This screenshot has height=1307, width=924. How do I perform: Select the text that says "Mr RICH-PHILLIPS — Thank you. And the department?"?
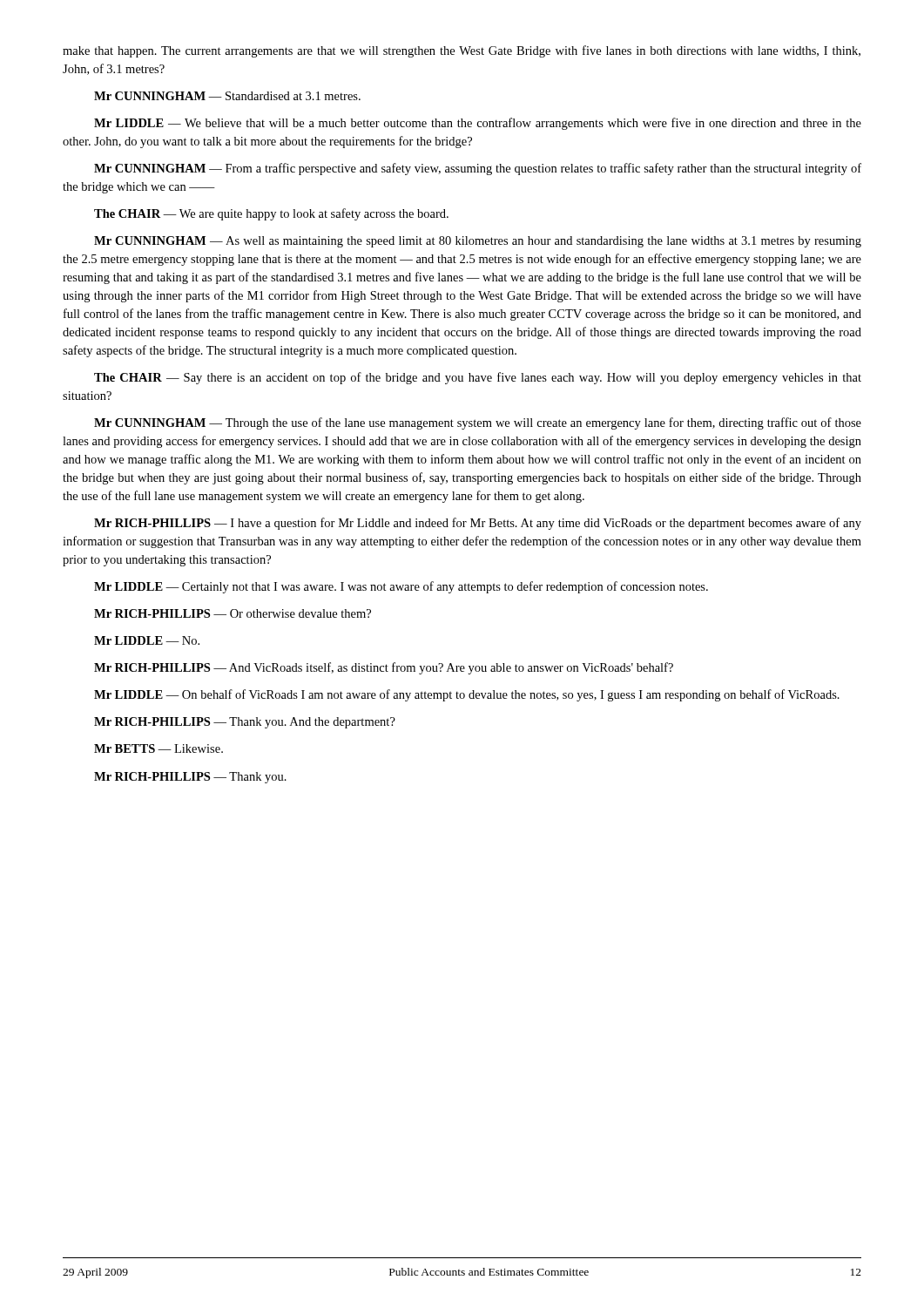click(245, 722)
